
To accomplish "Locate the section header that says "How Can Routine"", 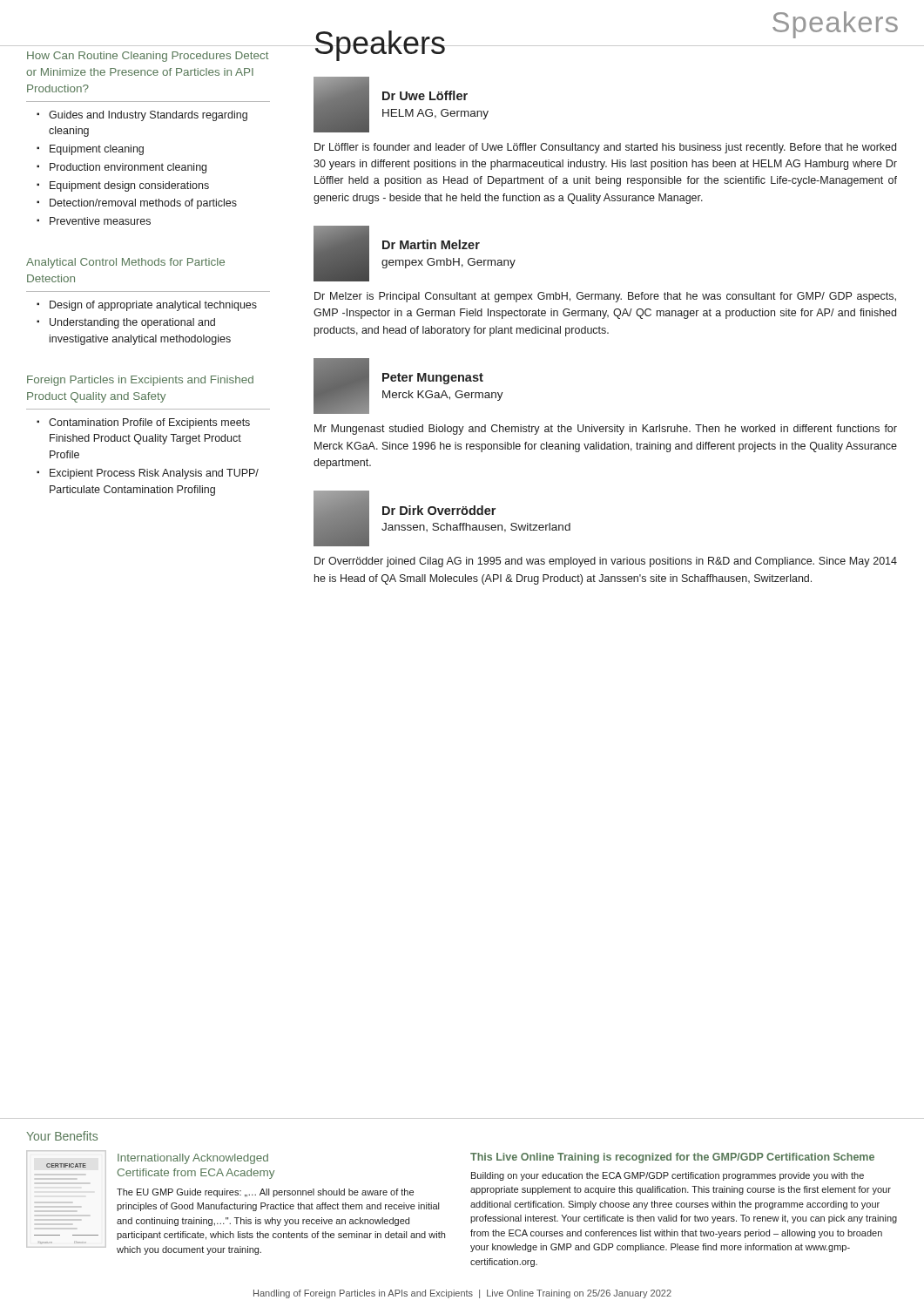I will tap(148, 139).
